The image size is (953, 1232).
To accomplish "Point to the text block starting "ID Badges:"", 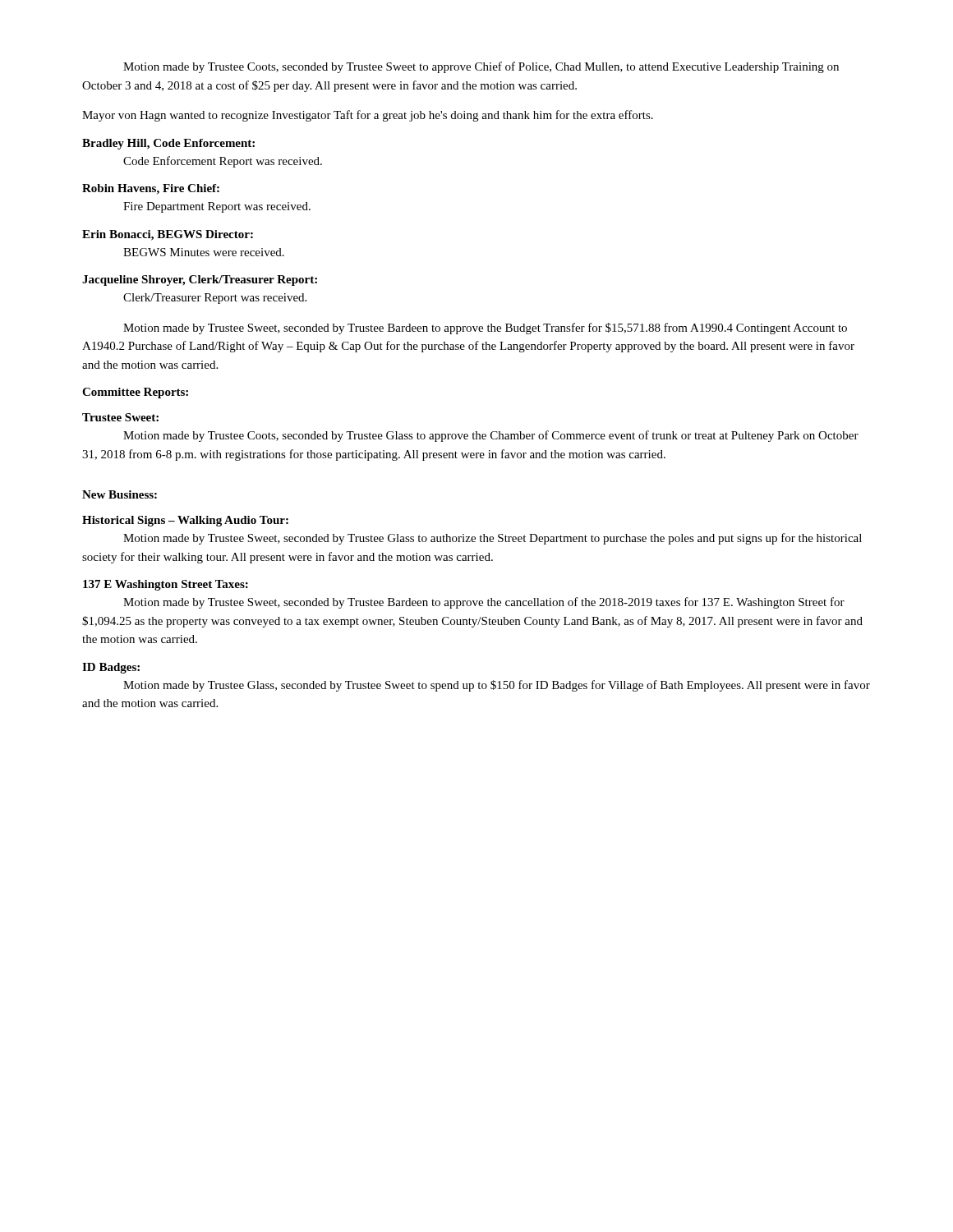I will pos(111,667).
